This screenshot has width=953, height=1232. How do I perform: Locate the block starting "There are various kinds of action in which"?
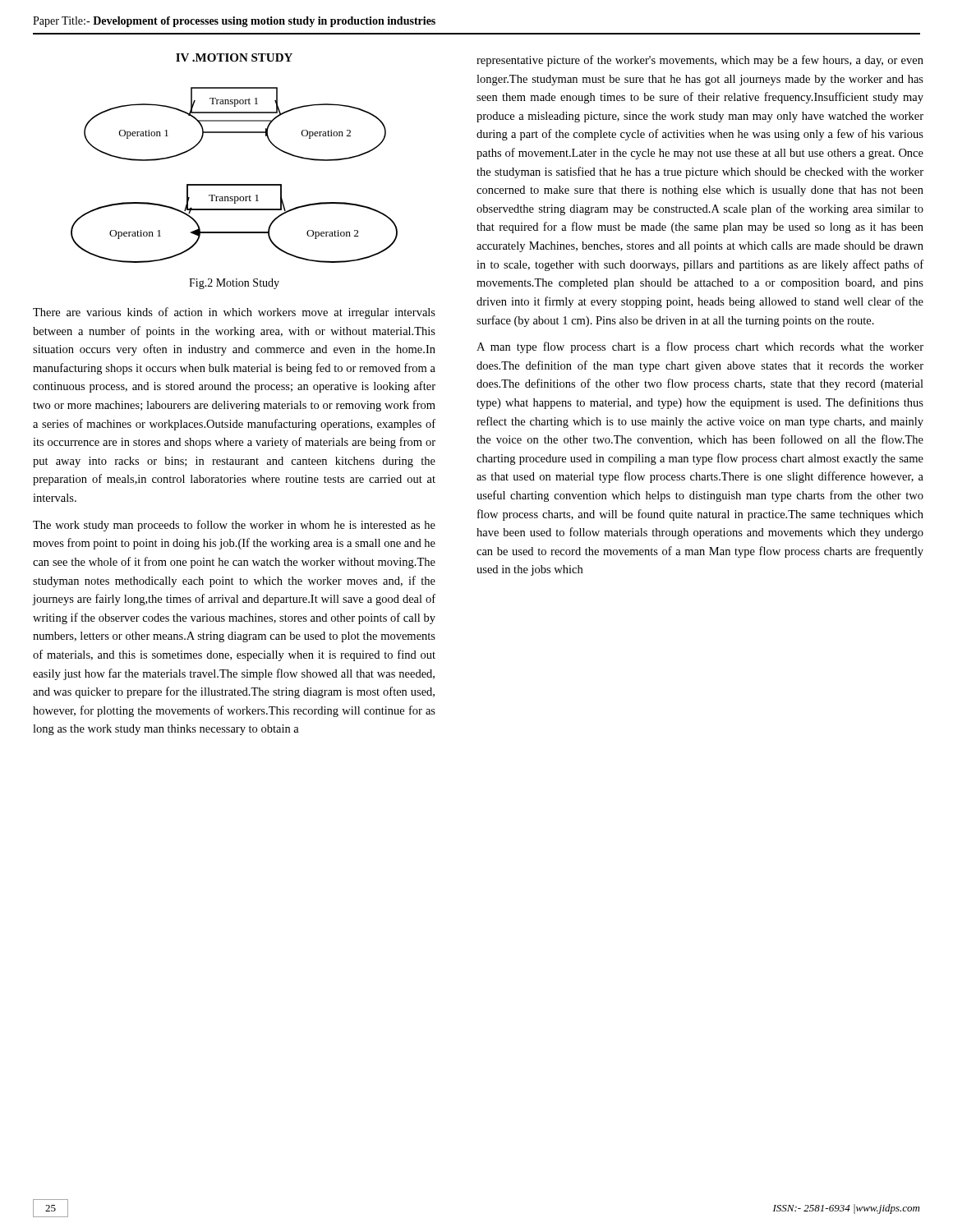tap(234, 521)
